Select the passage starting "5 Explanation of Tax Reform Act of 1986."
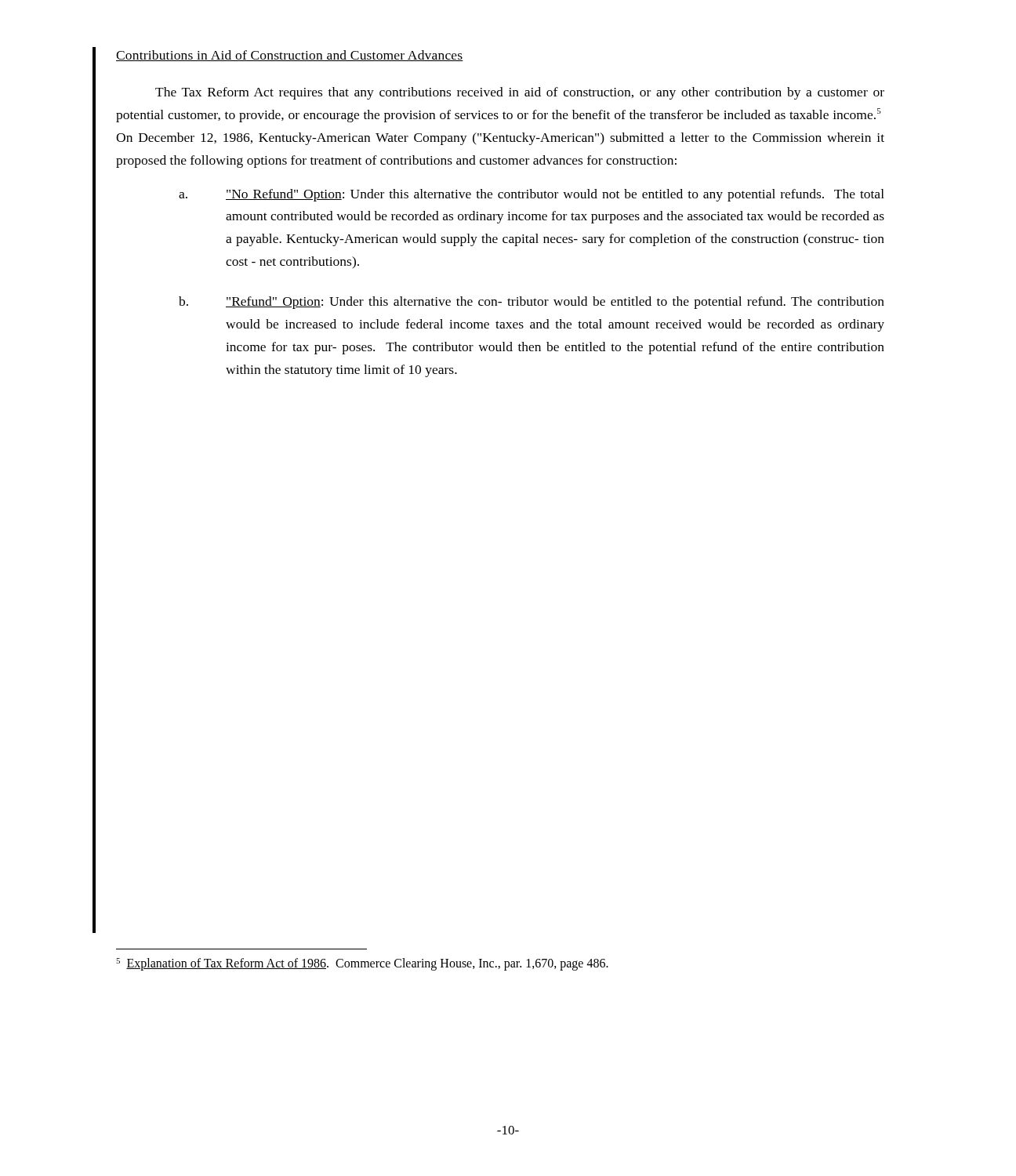Screen dimensions: 1176x1016 click(x=362, y=963)
